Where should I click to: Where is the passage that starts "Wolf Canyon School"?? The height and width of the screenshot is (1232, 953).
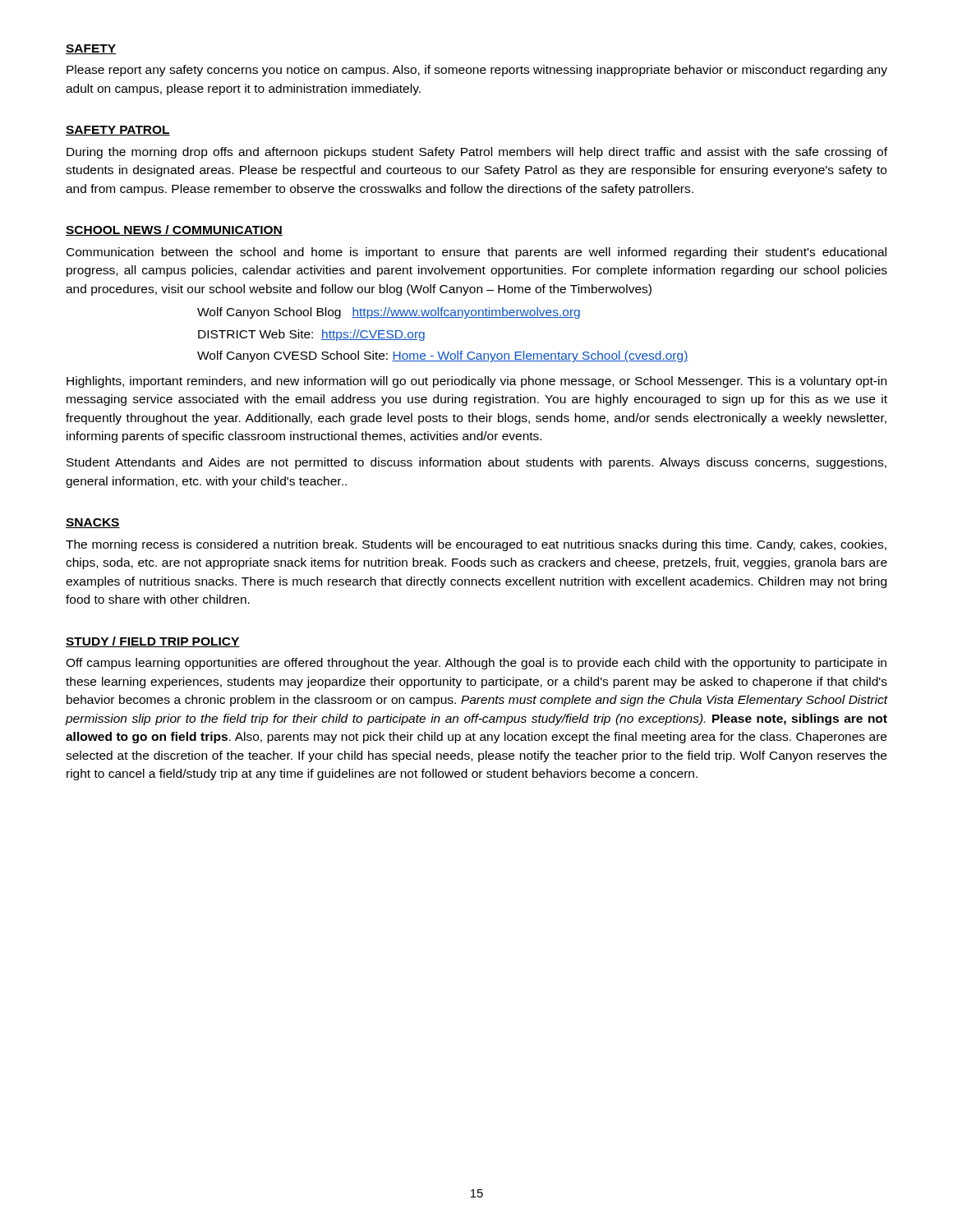pyautogui.click(x=389, y=312)
